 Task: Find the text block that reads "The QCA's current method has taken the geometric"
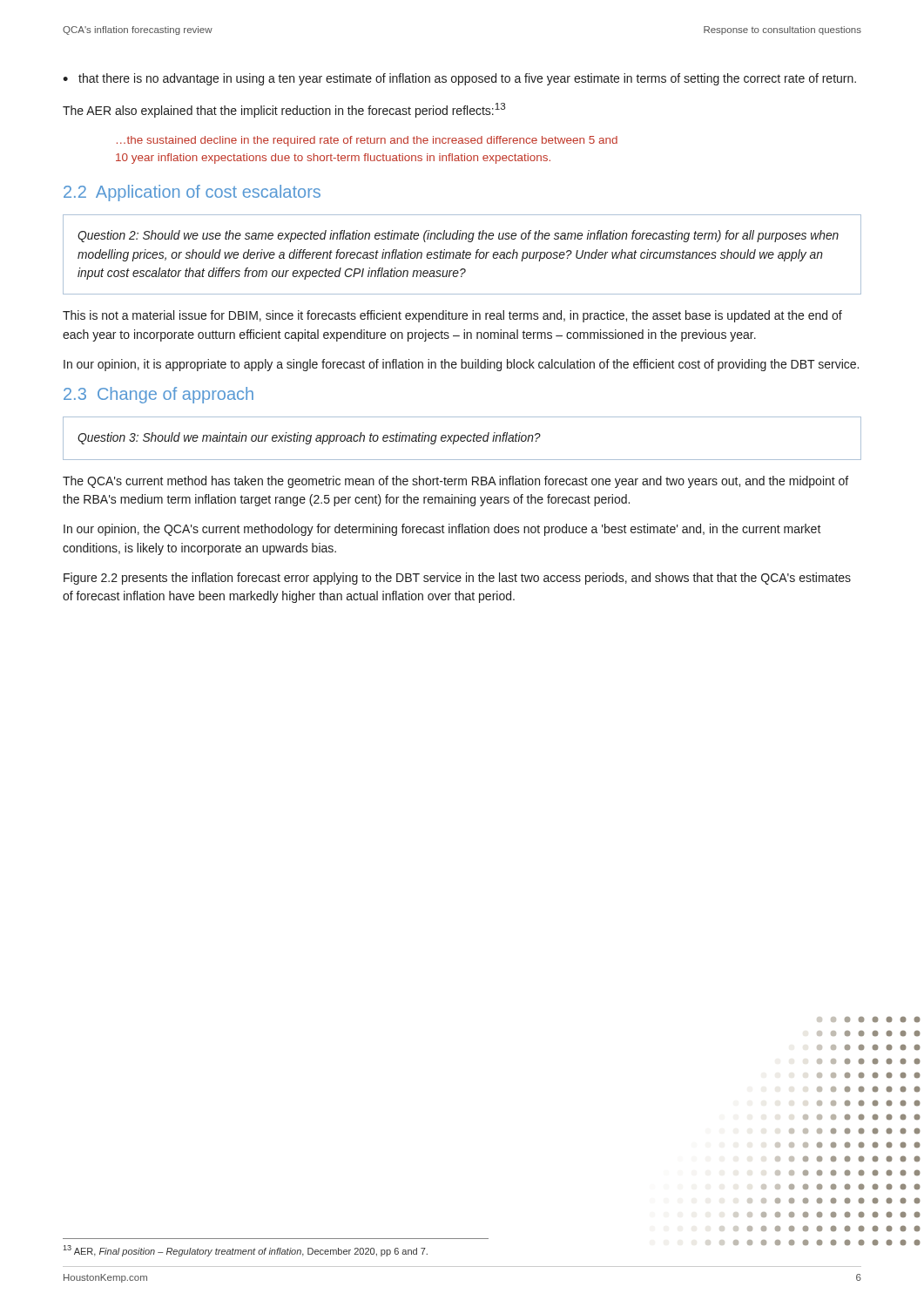point(456,490)
